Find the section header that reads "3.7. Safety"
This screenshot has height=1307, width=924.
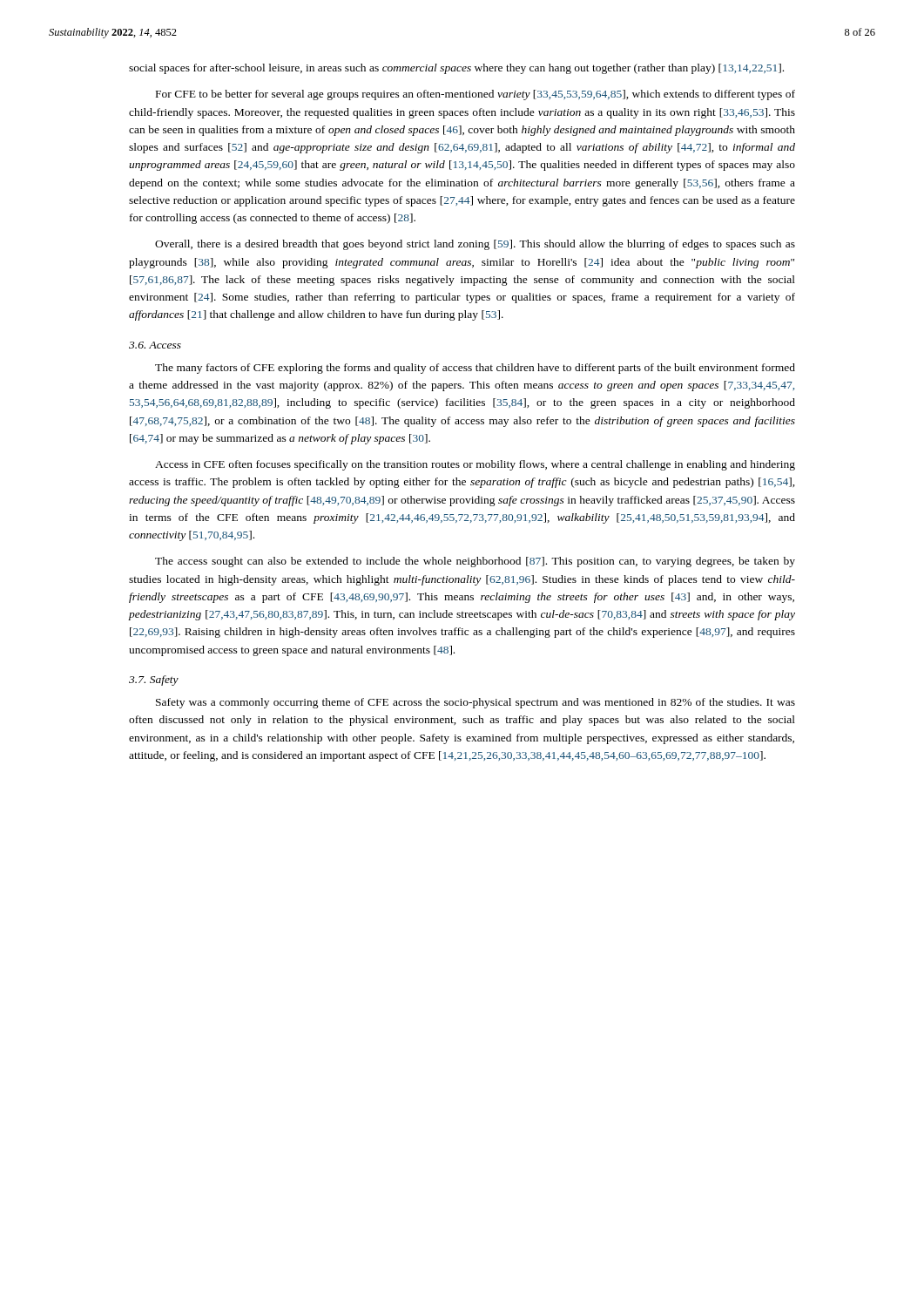154,679
